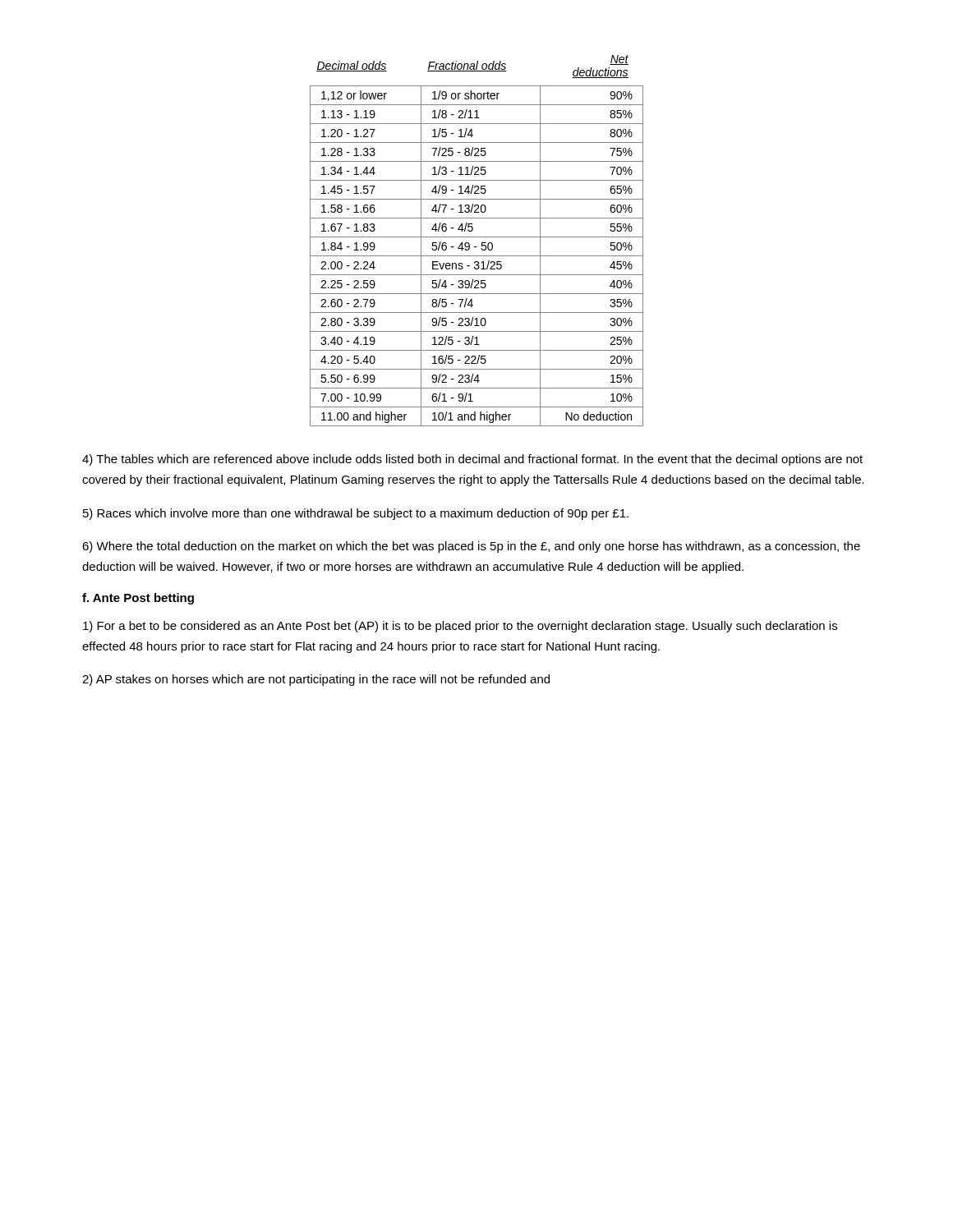The image size is (953, 1232).
Task: Select the table that reads "5.50 - 6.99"
Action: click(476, 238)
